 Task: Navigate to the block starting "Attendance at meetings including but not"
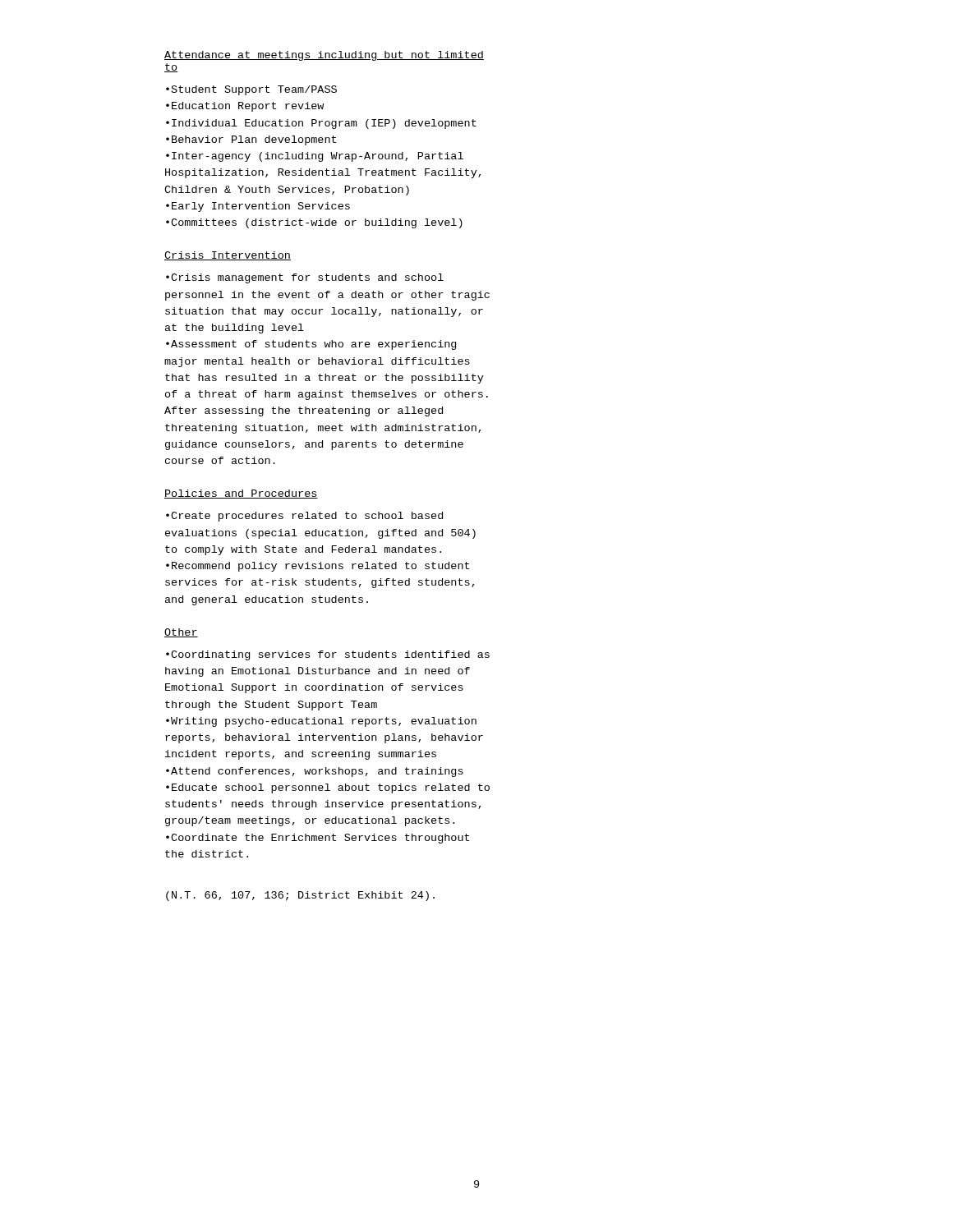pos(324,62)
